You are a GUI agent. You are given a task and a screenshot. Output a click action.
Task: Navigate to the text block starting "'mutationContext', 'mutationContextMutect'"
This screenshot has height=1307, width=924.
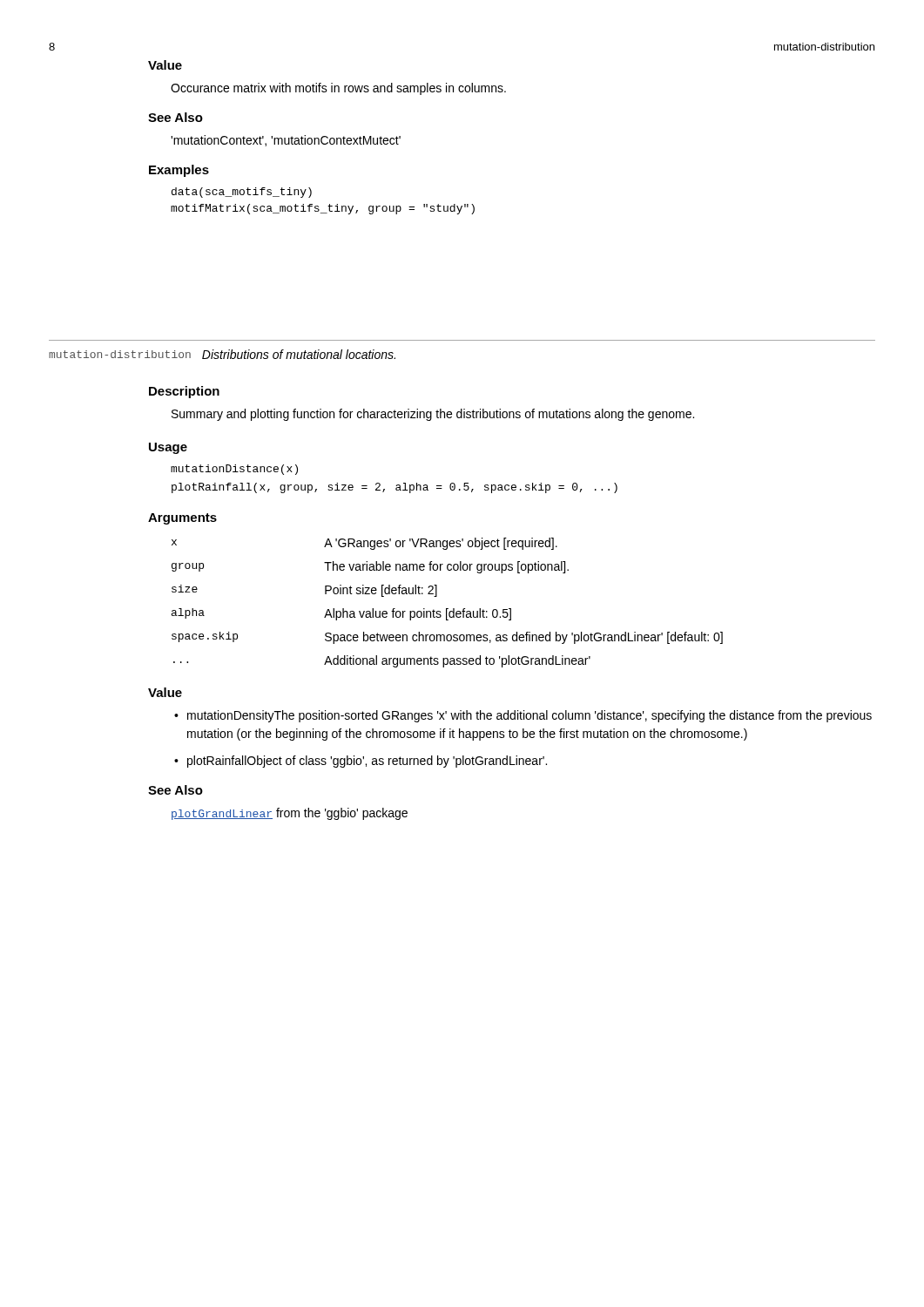point(286,140)
